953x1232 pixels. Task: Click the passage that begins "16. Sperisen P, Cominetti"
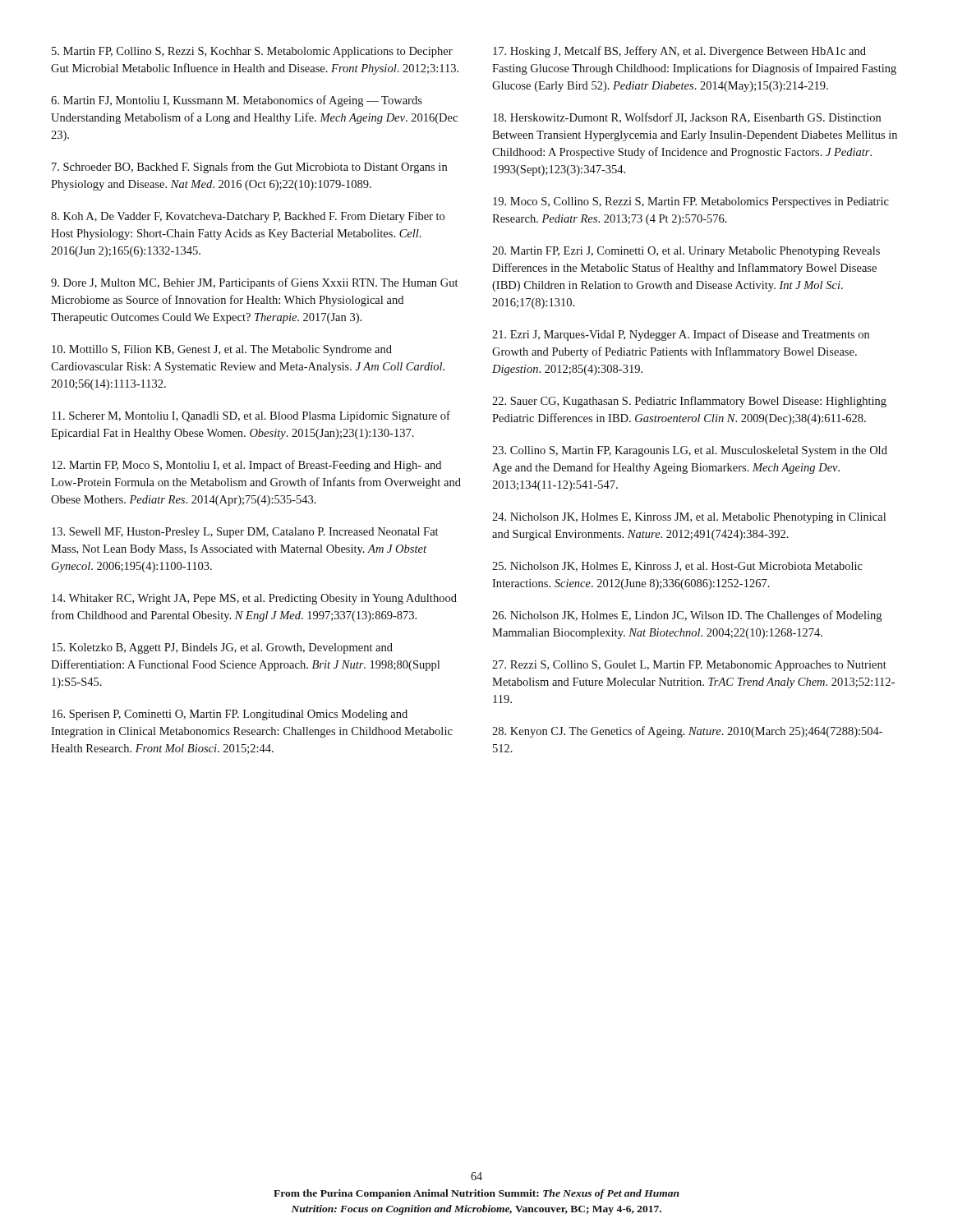(252, 731)
